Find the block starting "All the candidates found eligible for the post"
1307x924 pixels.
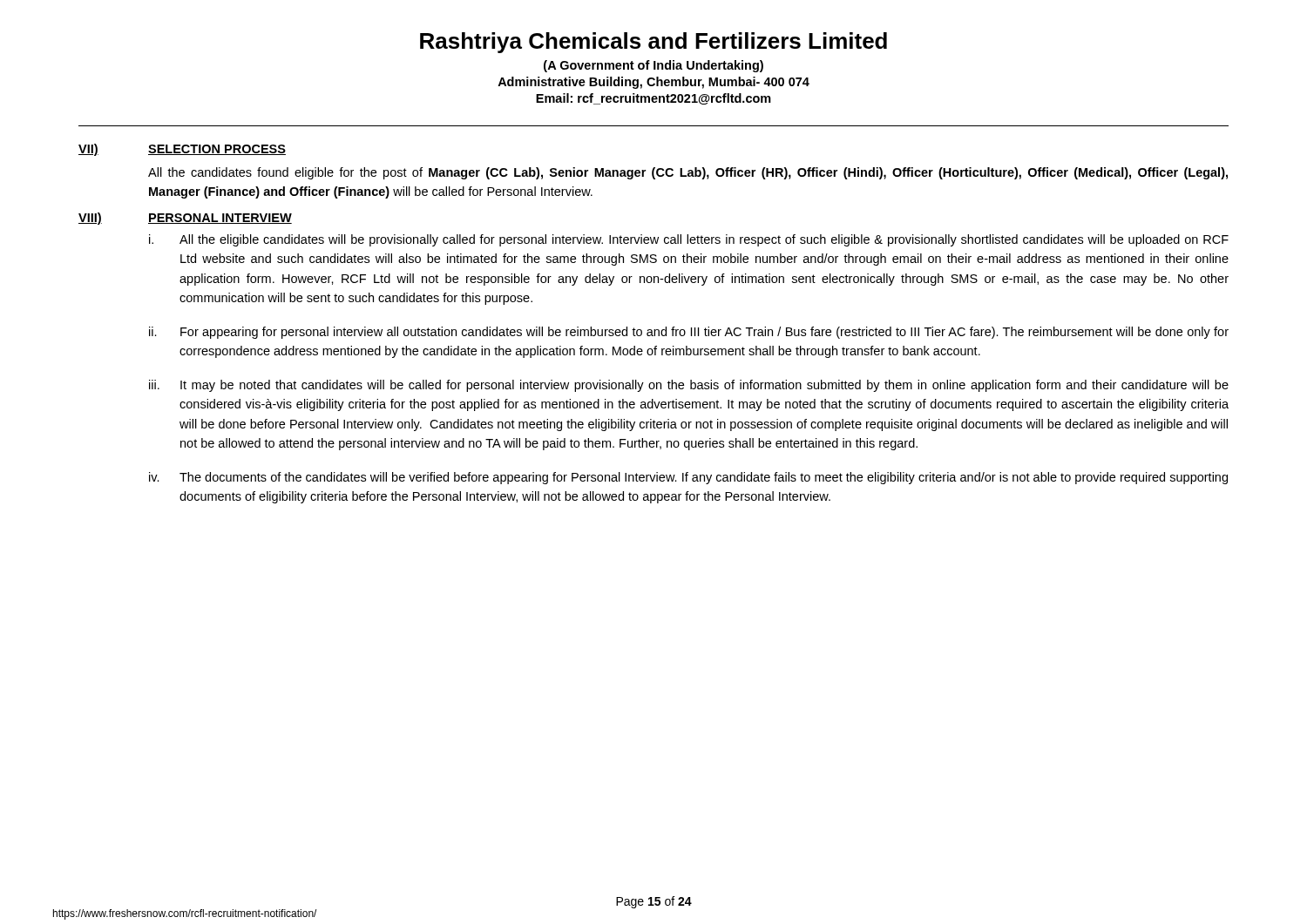point(688,182)
